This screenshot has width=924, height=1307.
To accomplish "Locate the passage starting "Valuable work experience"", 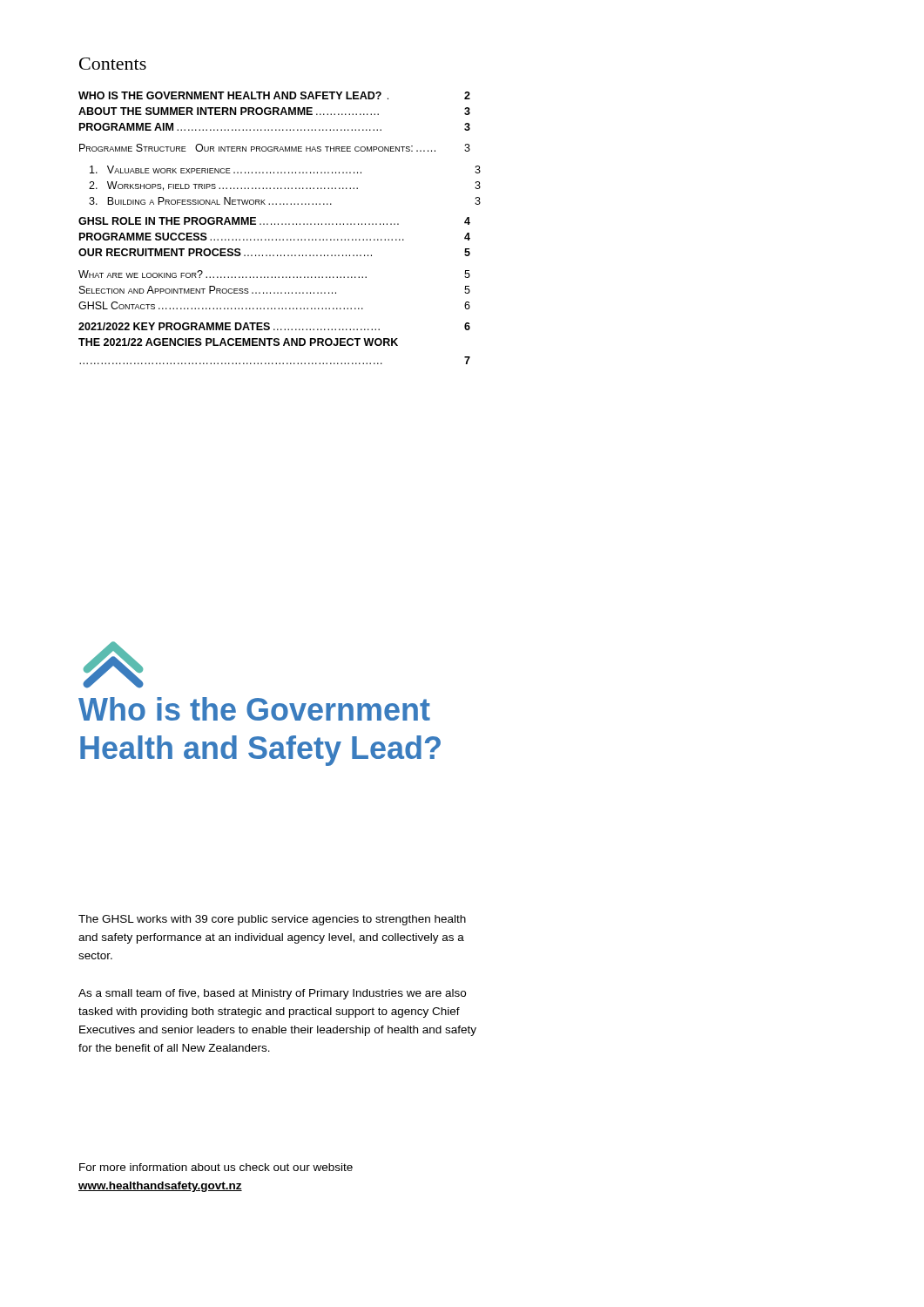I will click(274, 170).
